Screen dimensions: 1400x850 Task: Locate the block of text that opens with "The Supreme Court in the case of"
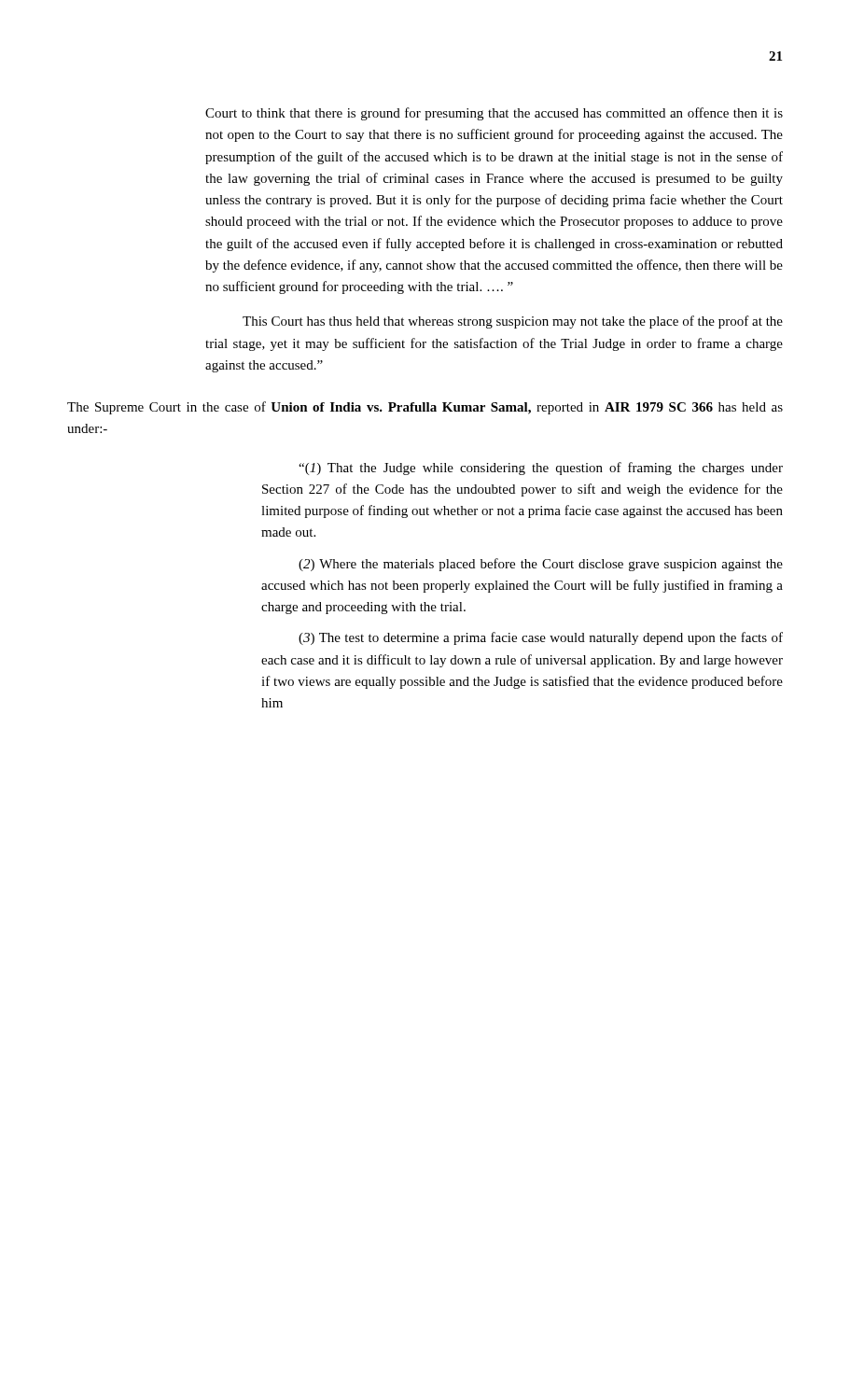pos(425,418)
